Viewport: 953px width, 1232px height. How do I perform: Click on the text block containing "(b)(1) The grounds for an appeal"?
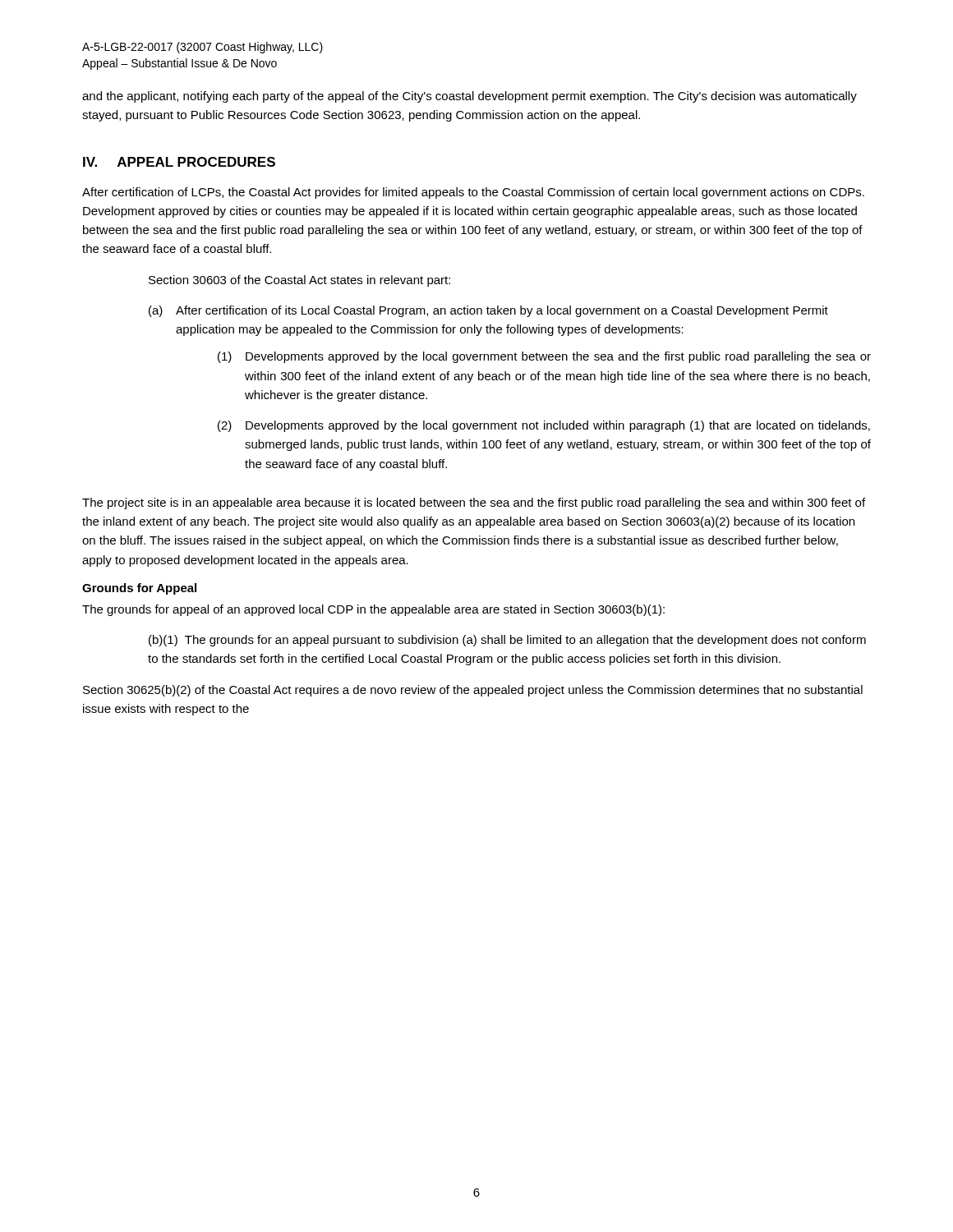pos(507,649)
